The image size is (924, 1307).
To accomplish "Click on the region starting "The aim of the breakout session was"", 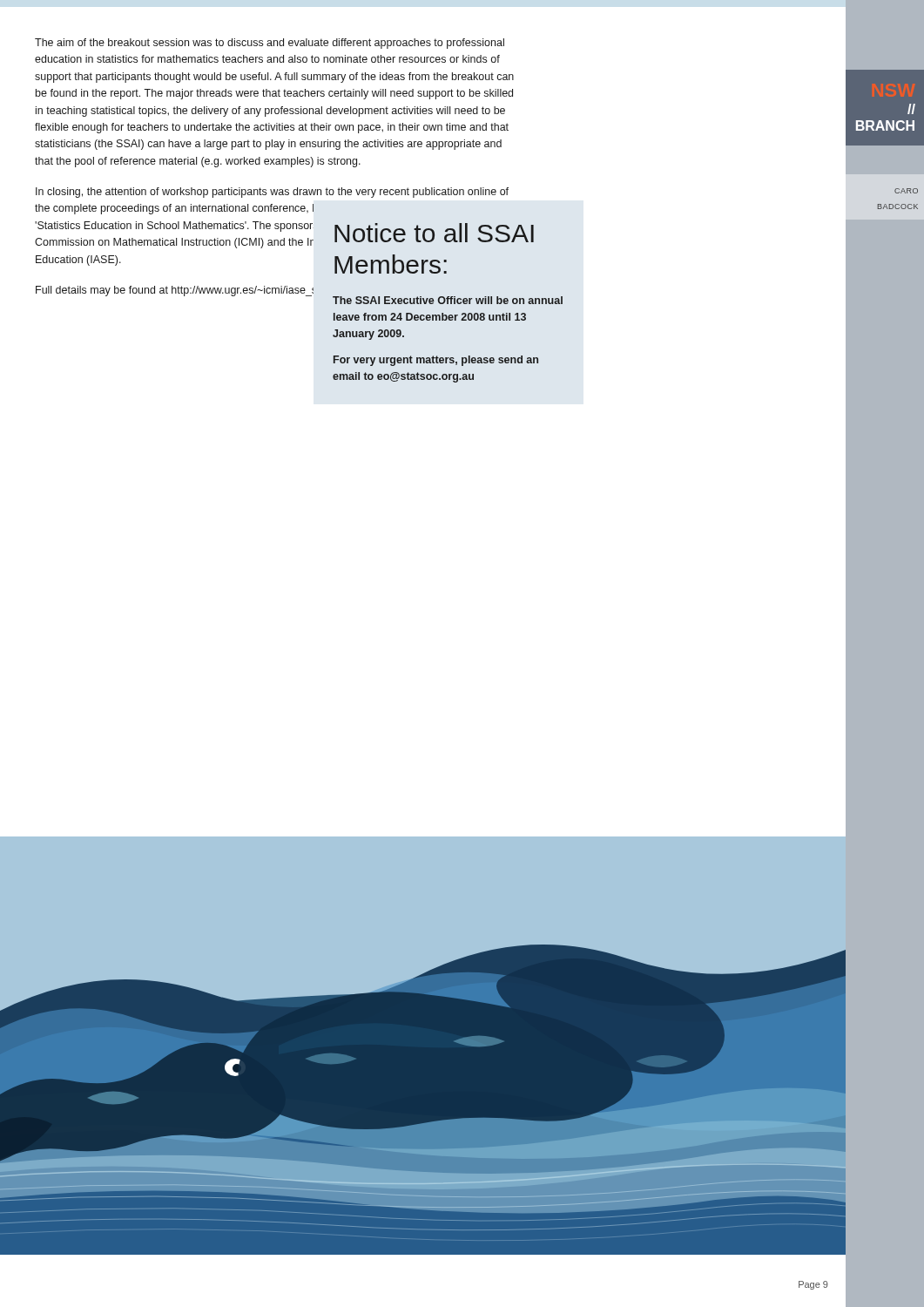I will (x=279, y=102).
